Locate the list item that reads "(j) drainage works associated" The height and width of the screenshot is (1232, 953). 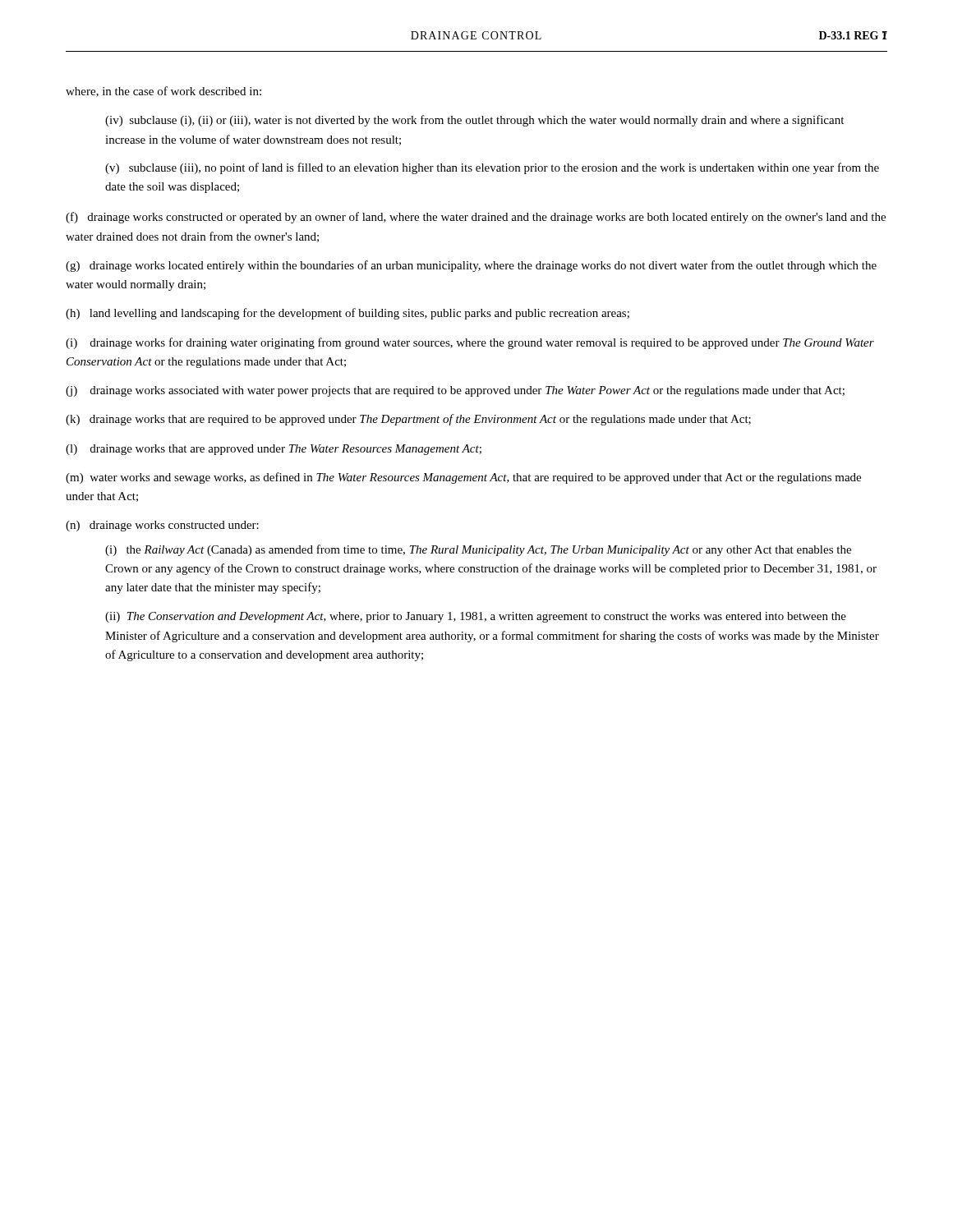[x=456, y=390]
